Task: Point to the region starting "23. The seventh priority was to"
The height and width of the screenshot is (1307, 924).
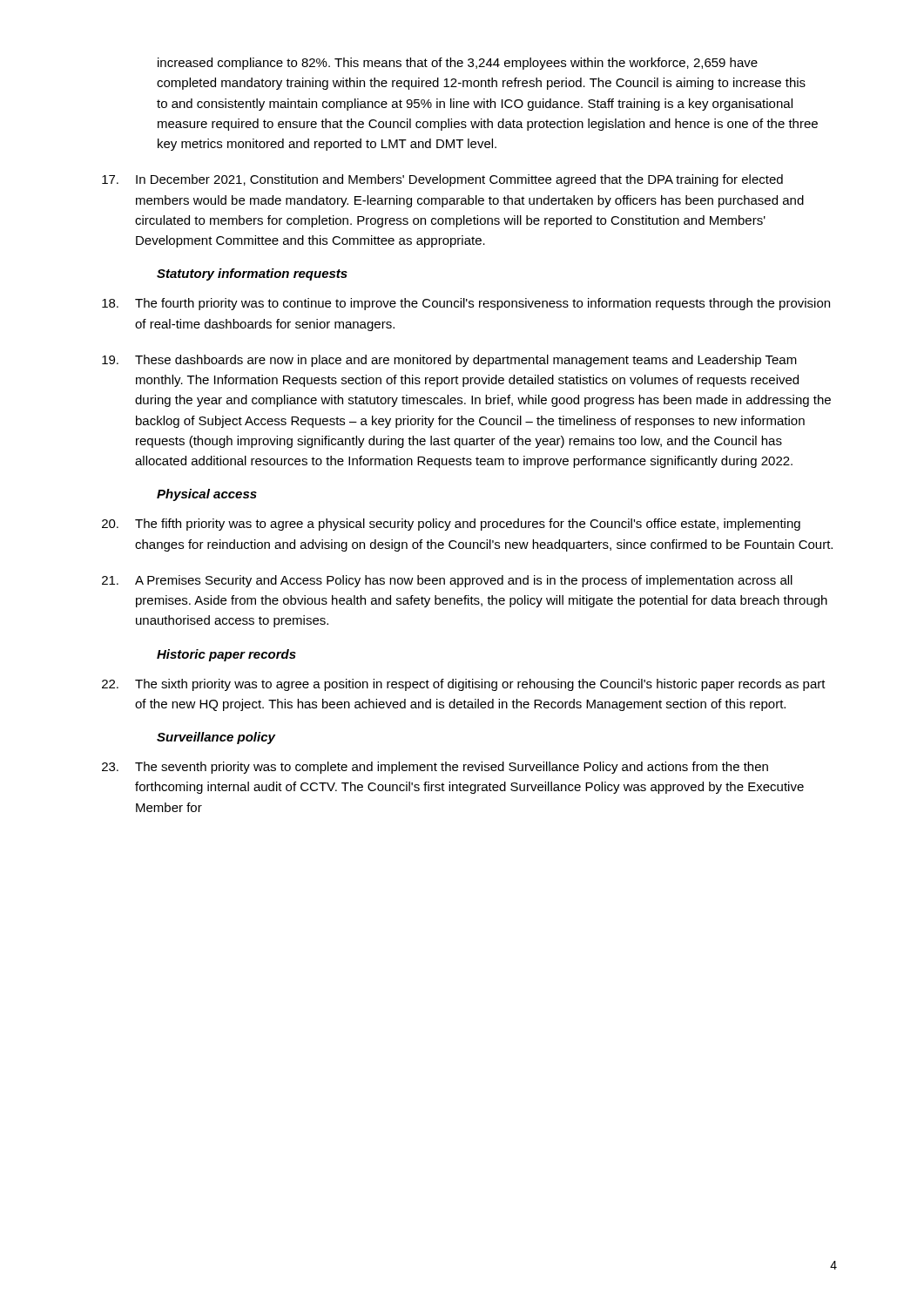Action: 462,787
